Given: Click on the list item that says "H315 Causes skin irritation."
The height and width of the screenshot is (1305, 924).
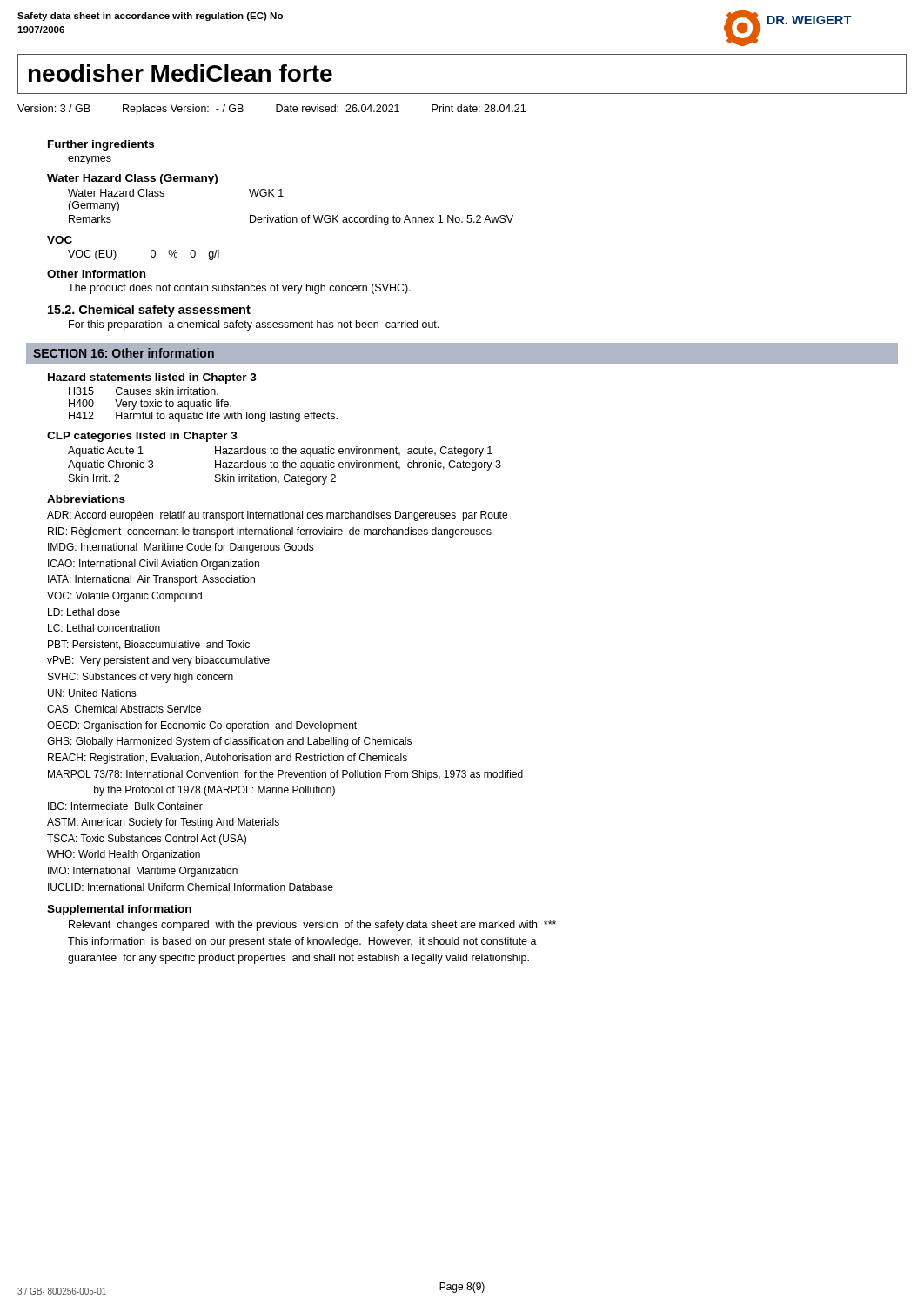Looking at the screenshot, I should 143,392.
